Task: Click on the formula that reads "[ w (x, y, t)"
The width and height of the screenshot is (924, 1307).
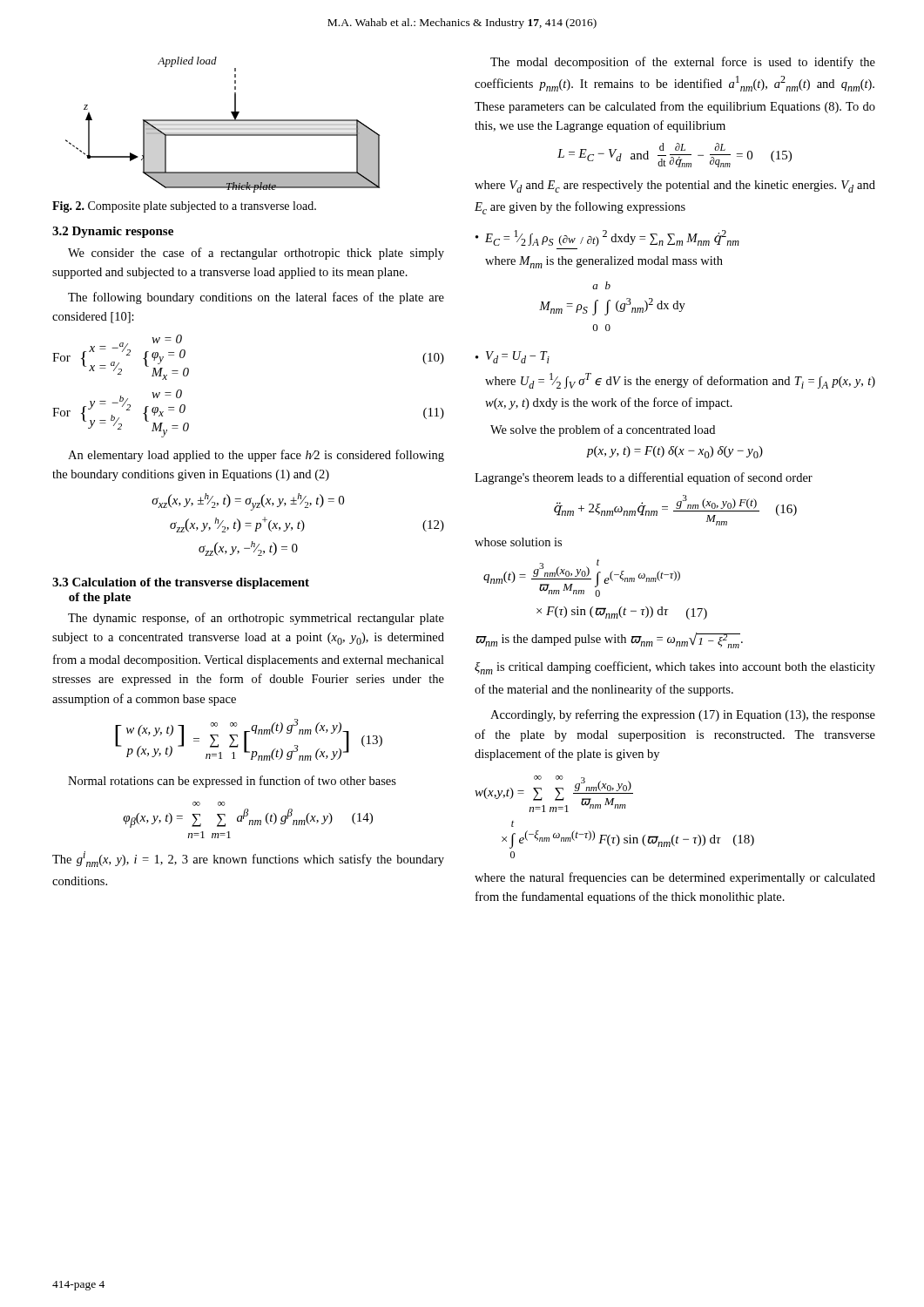Action: pyautogui.click(x=248, y=740)
